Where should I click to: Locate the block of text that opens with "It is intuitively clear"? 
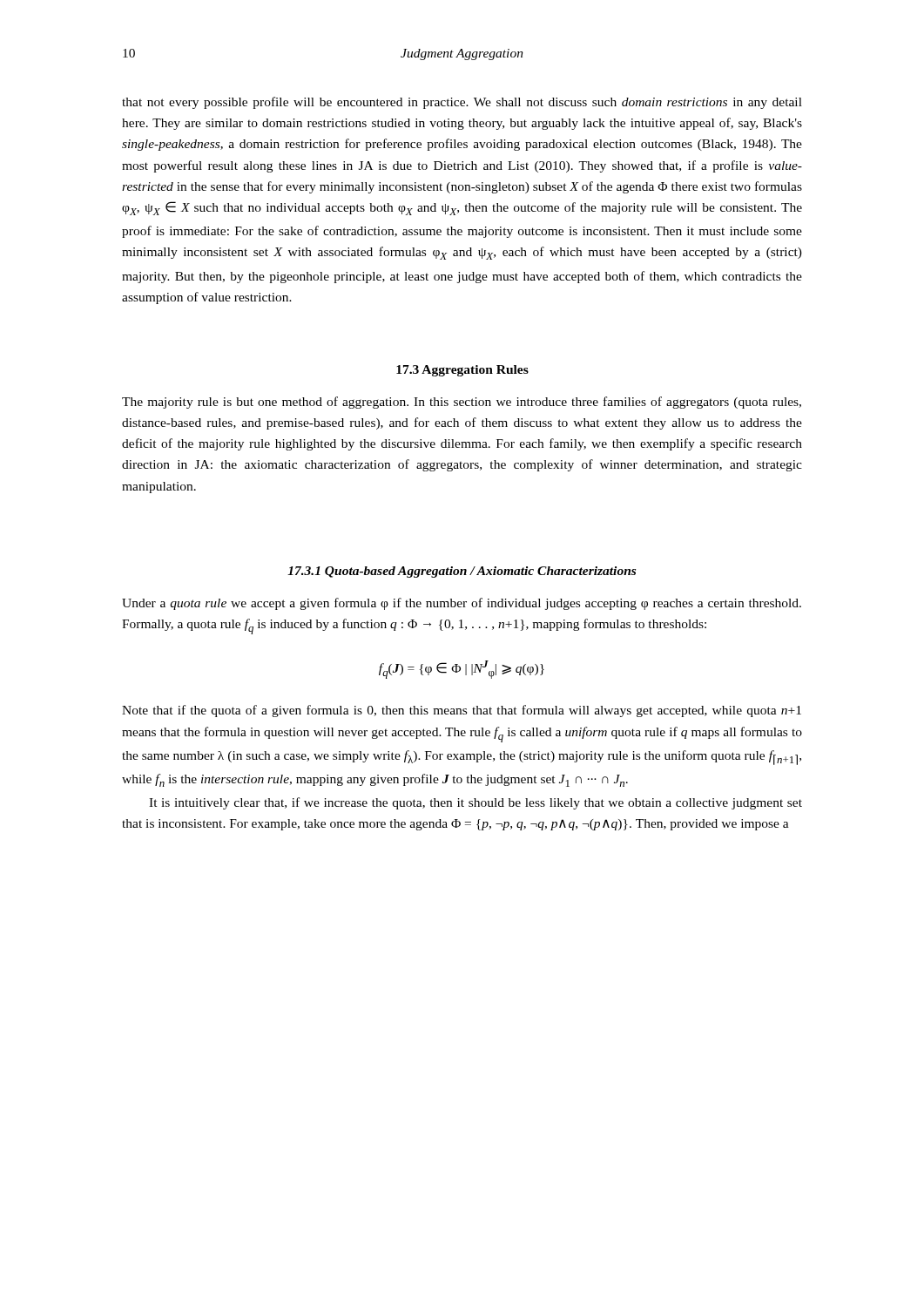tap(462, 813)
